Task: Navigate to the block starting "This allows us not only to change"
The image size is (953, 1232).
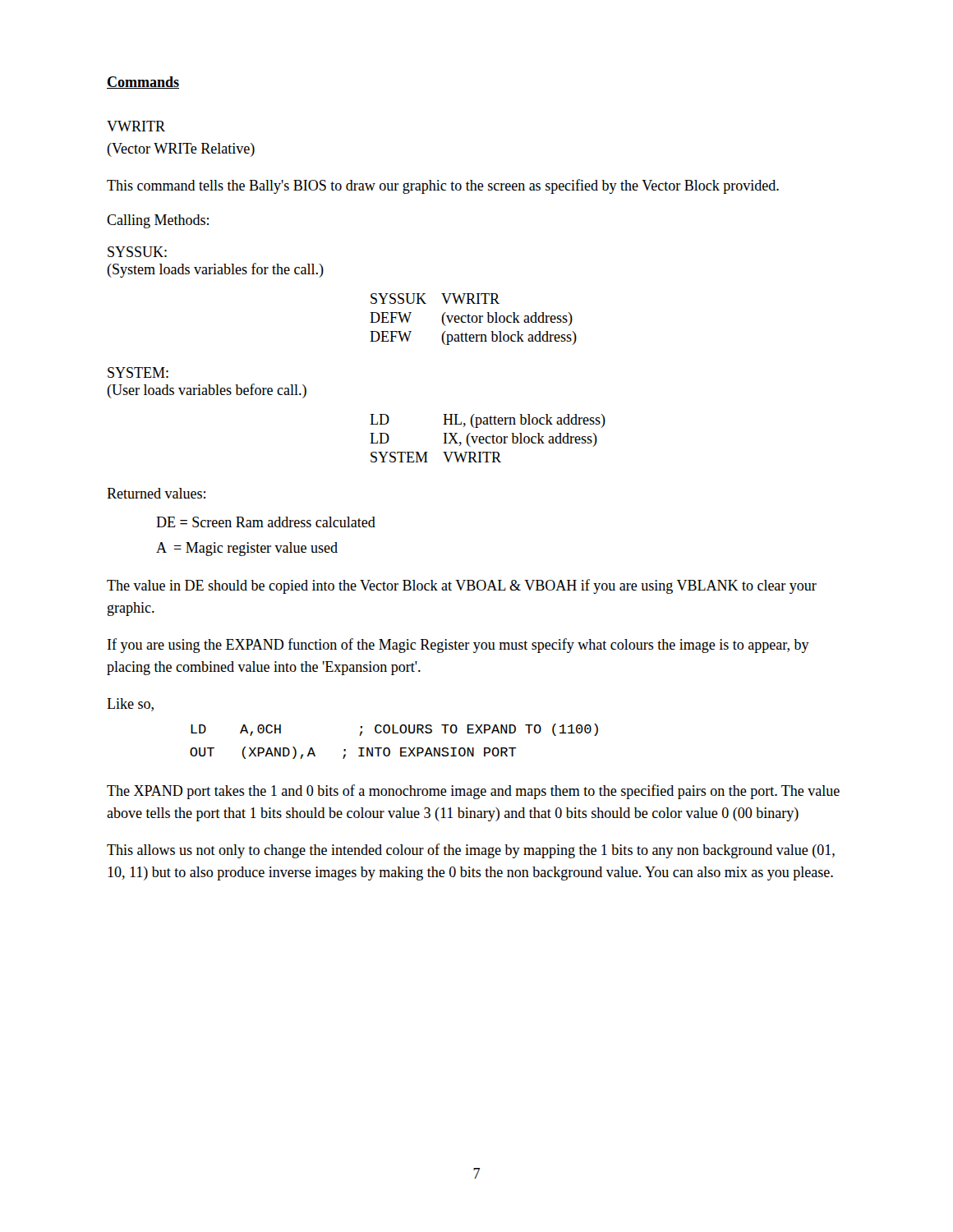Action: click(471, 861)
